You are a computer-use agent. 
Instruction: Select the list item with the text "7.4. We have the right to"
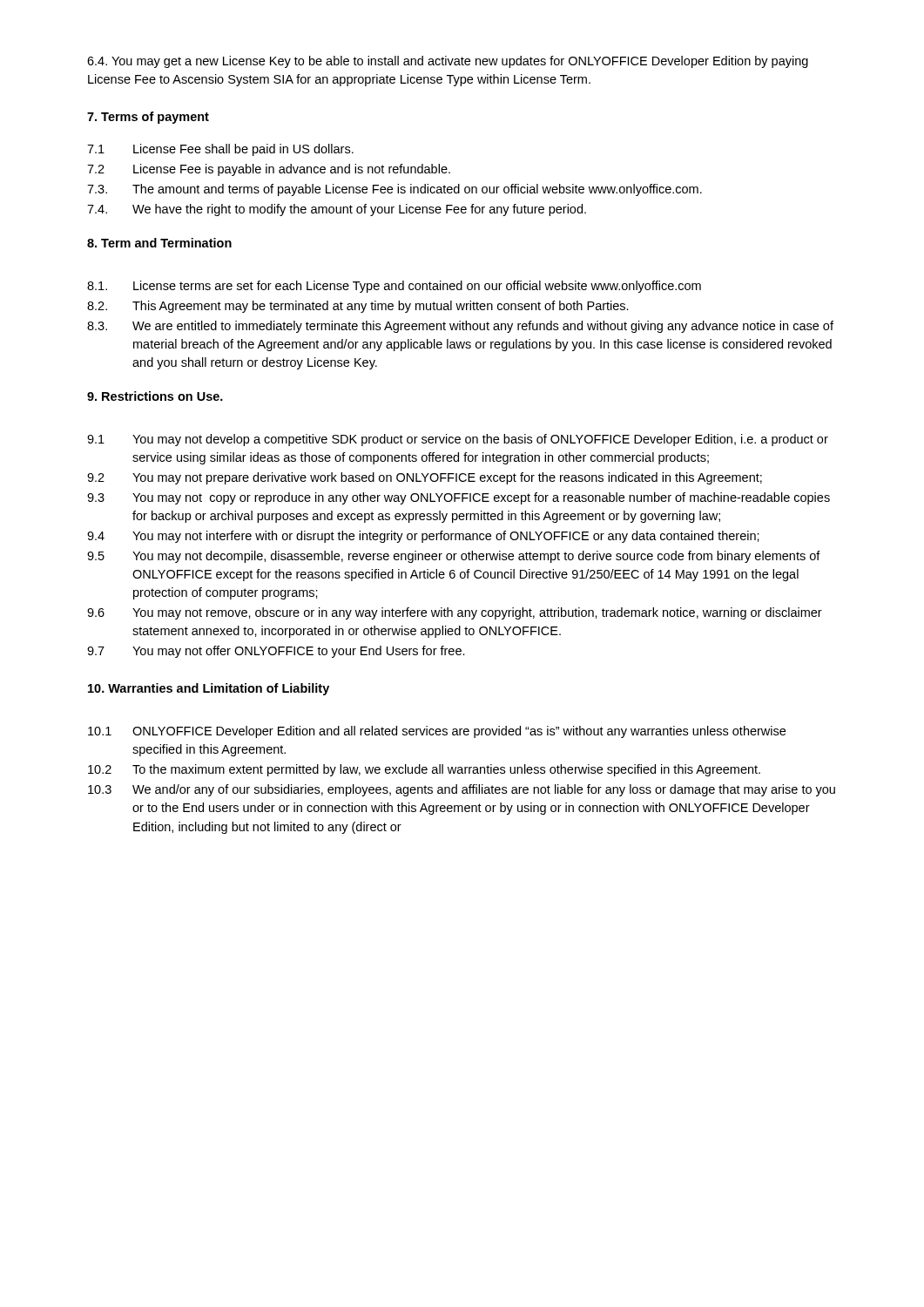pyautogui.click(x=462, y=210)
